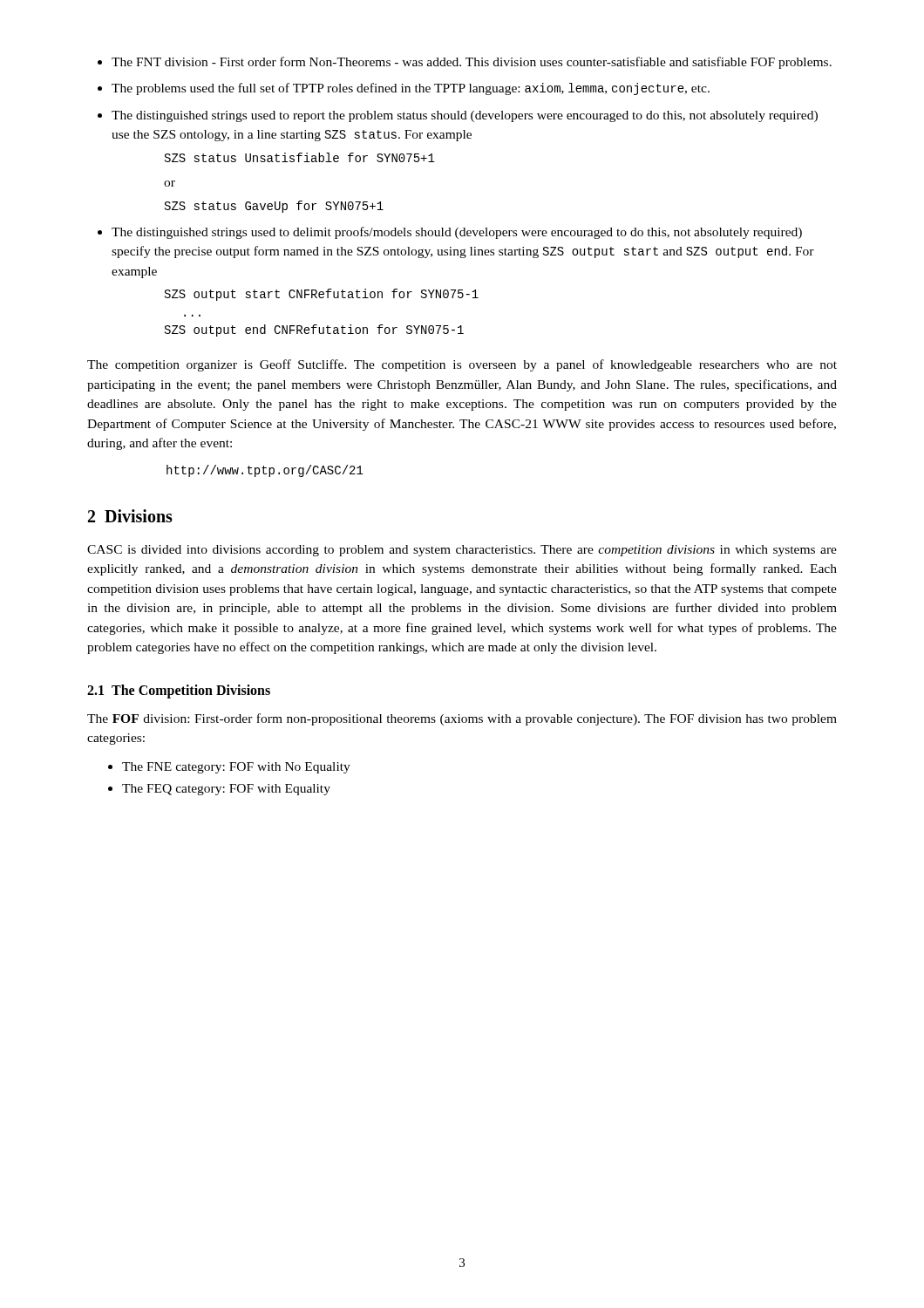Find the passage starting "CASC is divided into divisions according to problem"
924x1308 pixels.
(x=462, y=598)
